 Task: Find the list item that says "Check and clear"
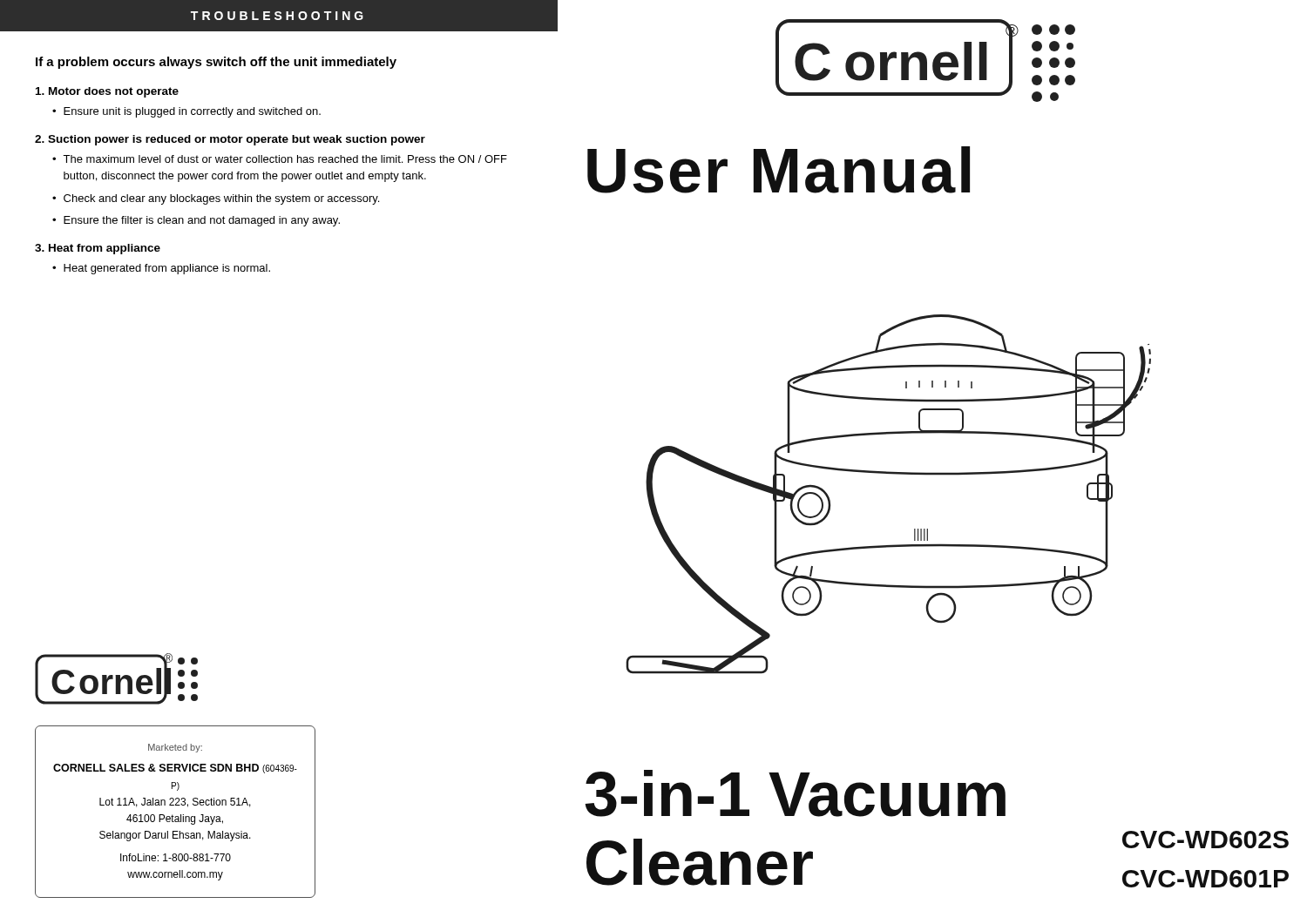tap(222, 198)
